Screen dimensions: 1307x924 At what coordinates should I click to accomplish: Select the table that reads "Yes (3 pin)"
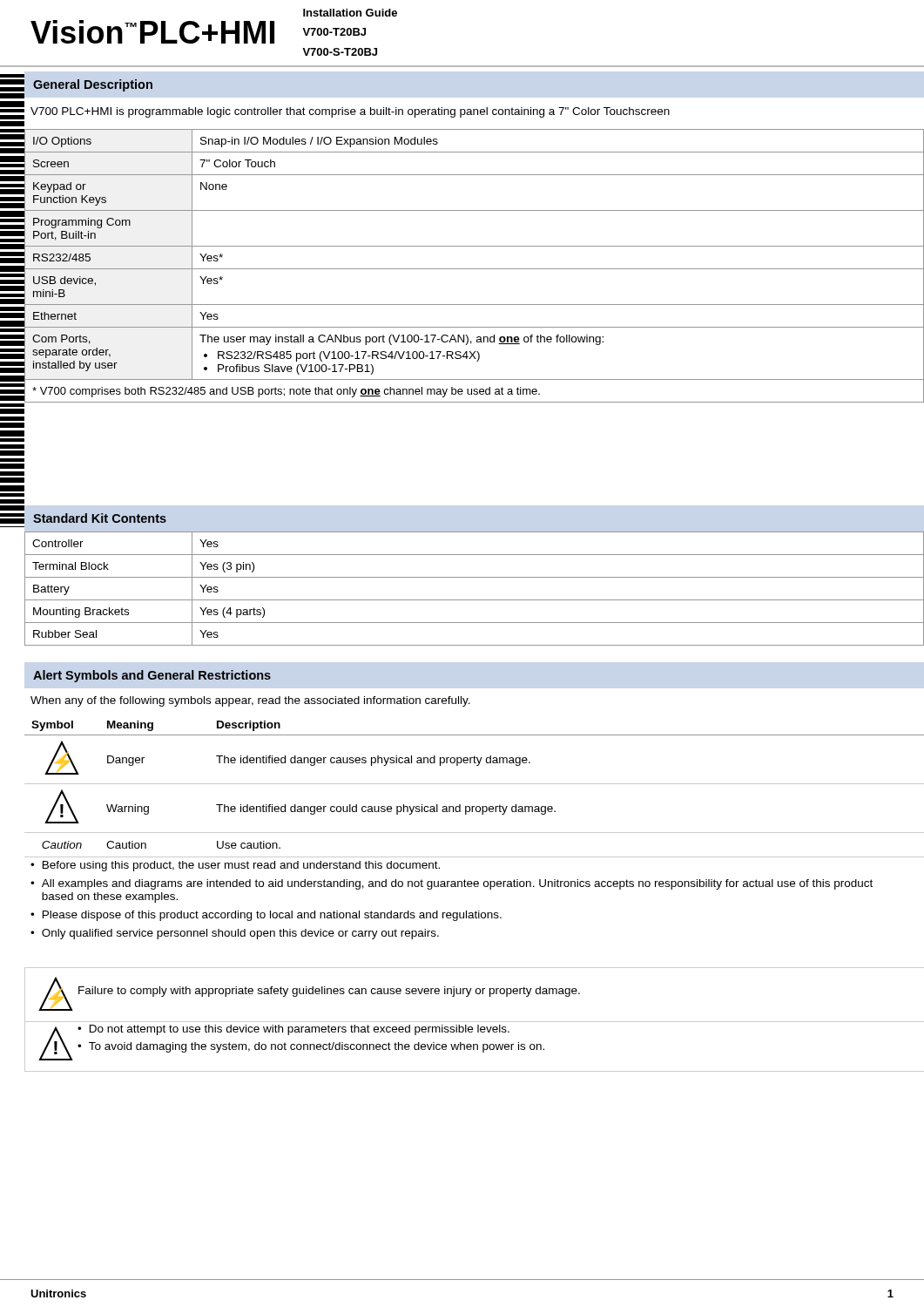[474, 589]
